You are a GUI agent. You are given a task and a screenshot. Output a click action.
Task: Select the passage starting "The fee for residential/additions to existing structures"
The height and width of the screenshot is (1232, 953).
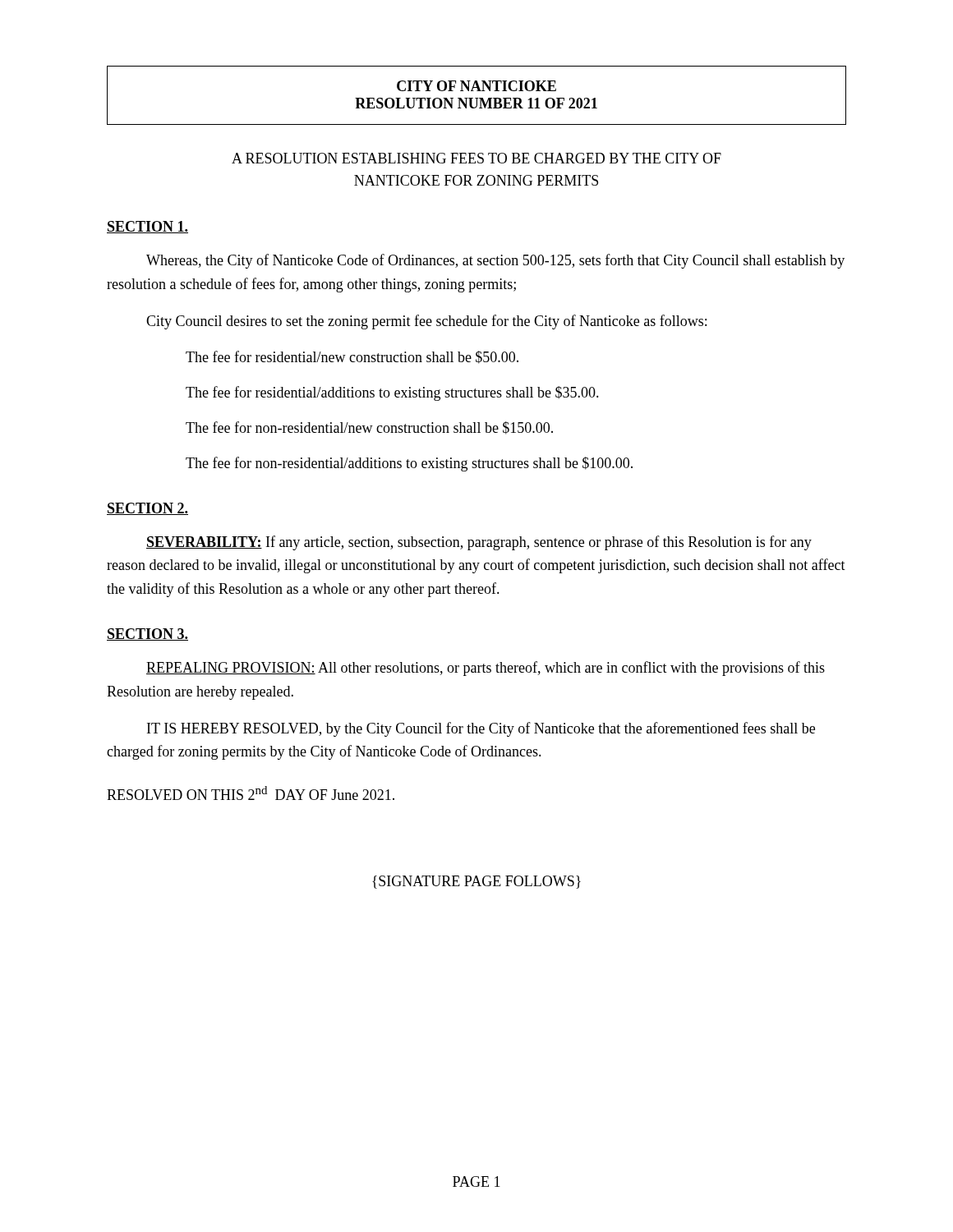[392, 393]
